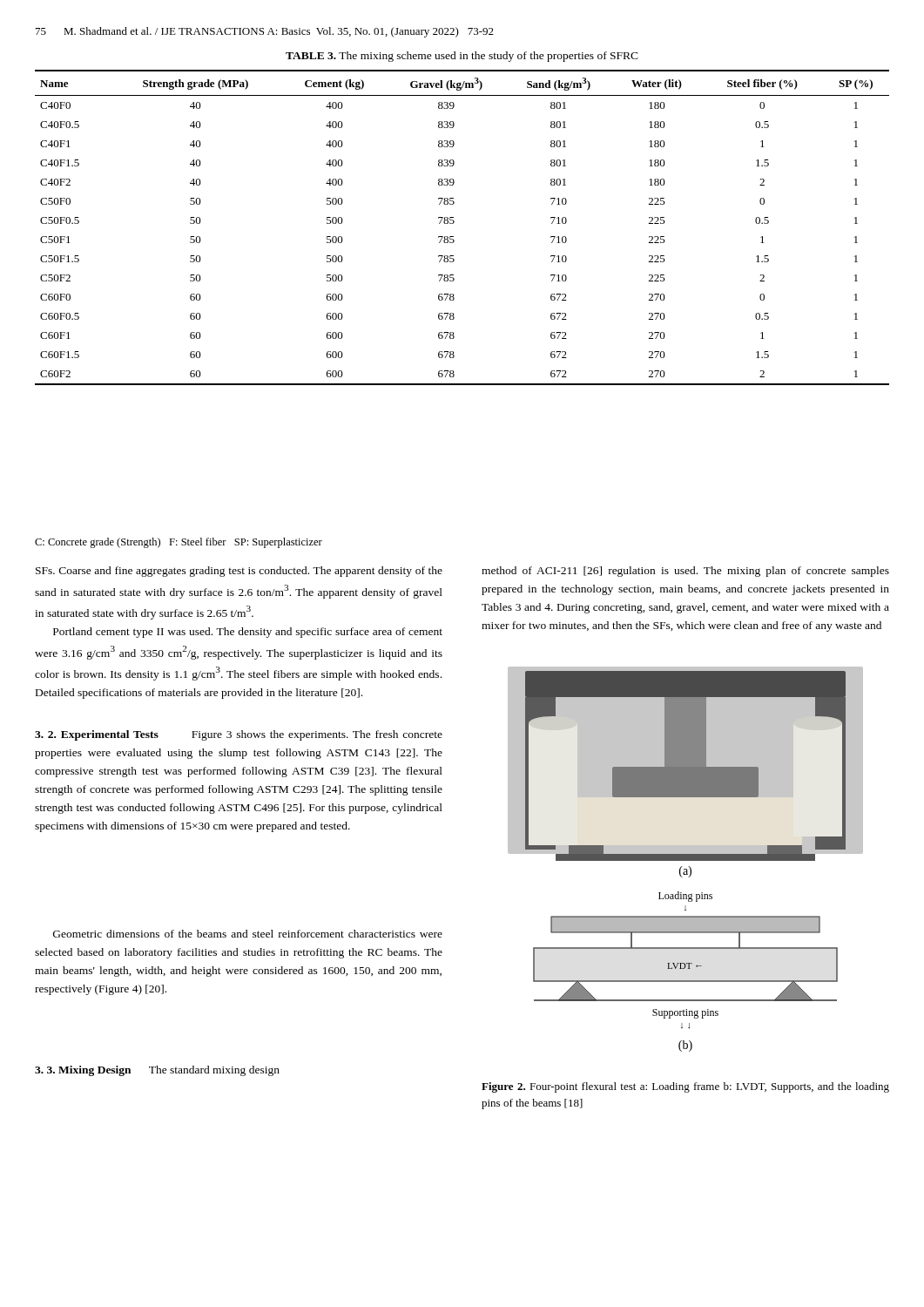Screen dimensions: 1307x924
Task: Locate the section header that says "3. 3. Mixing"
Action: pos(157,1070)
